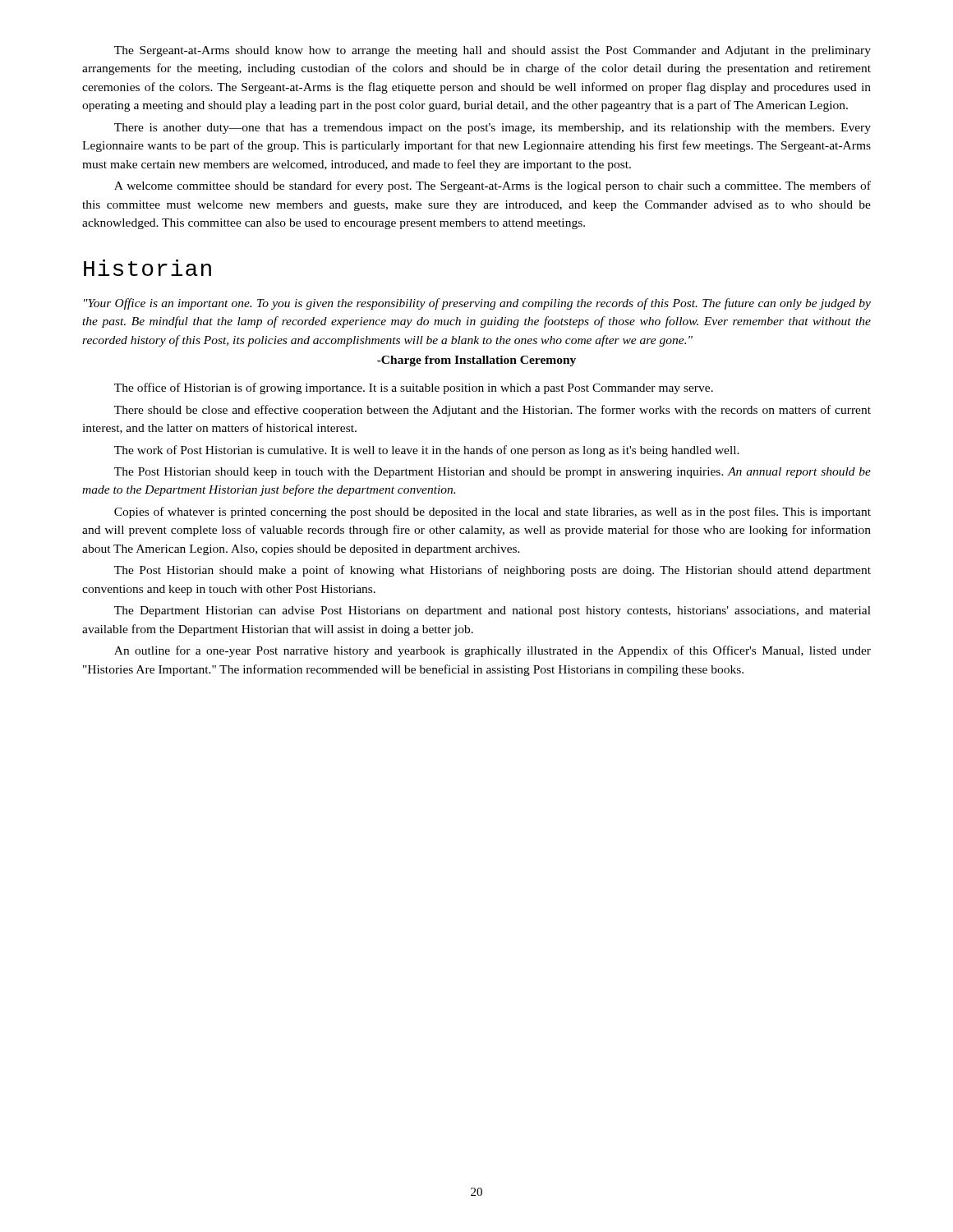Find the element starting "The office of Historian"
Viewport: 953px width, 1232px height.
[x=476, y=388]
